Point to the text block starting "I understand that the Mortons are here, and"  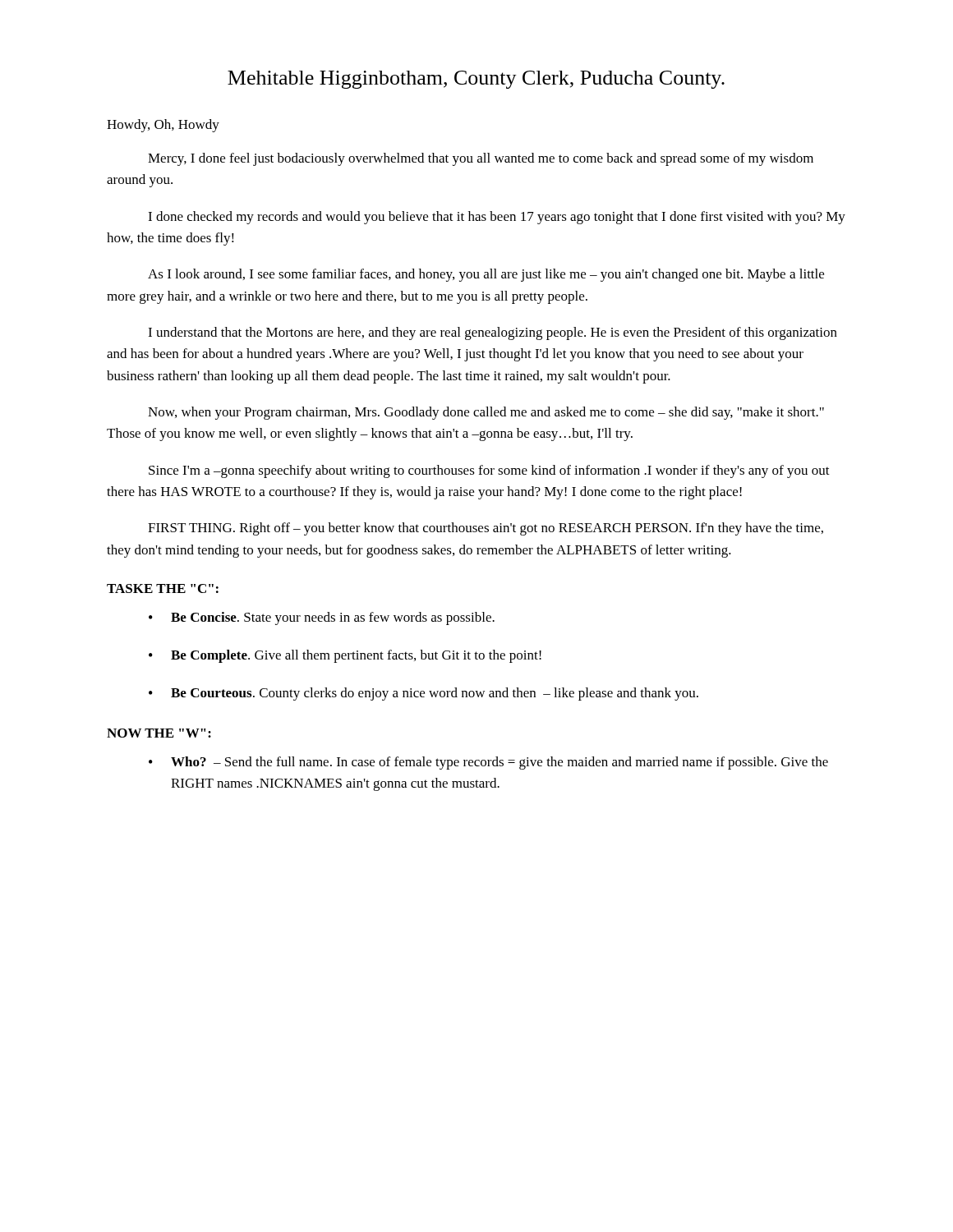pos(472,354)
